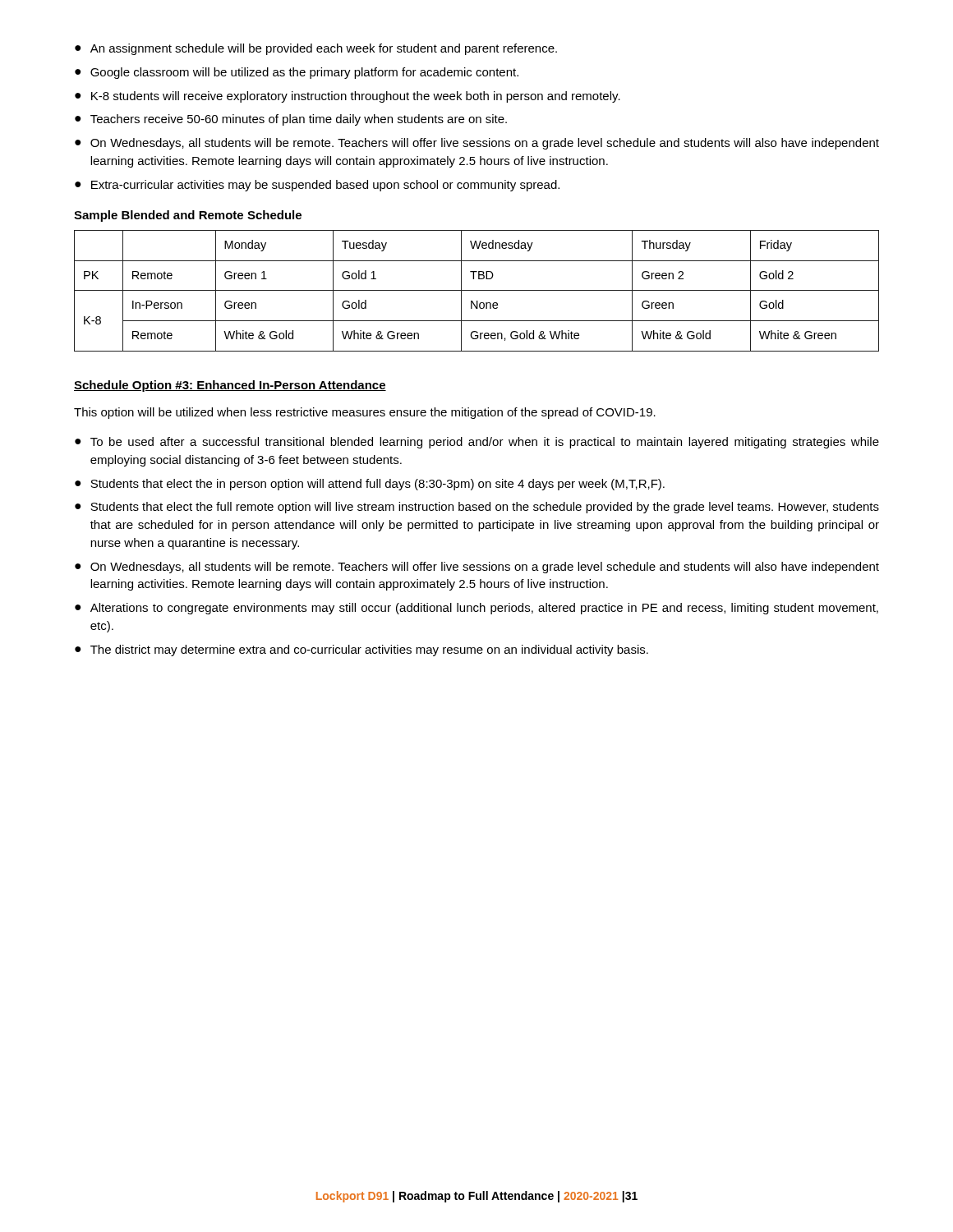Point to the block beginning "● An assignment schedule will be provided each"

[x=316, y=48]
